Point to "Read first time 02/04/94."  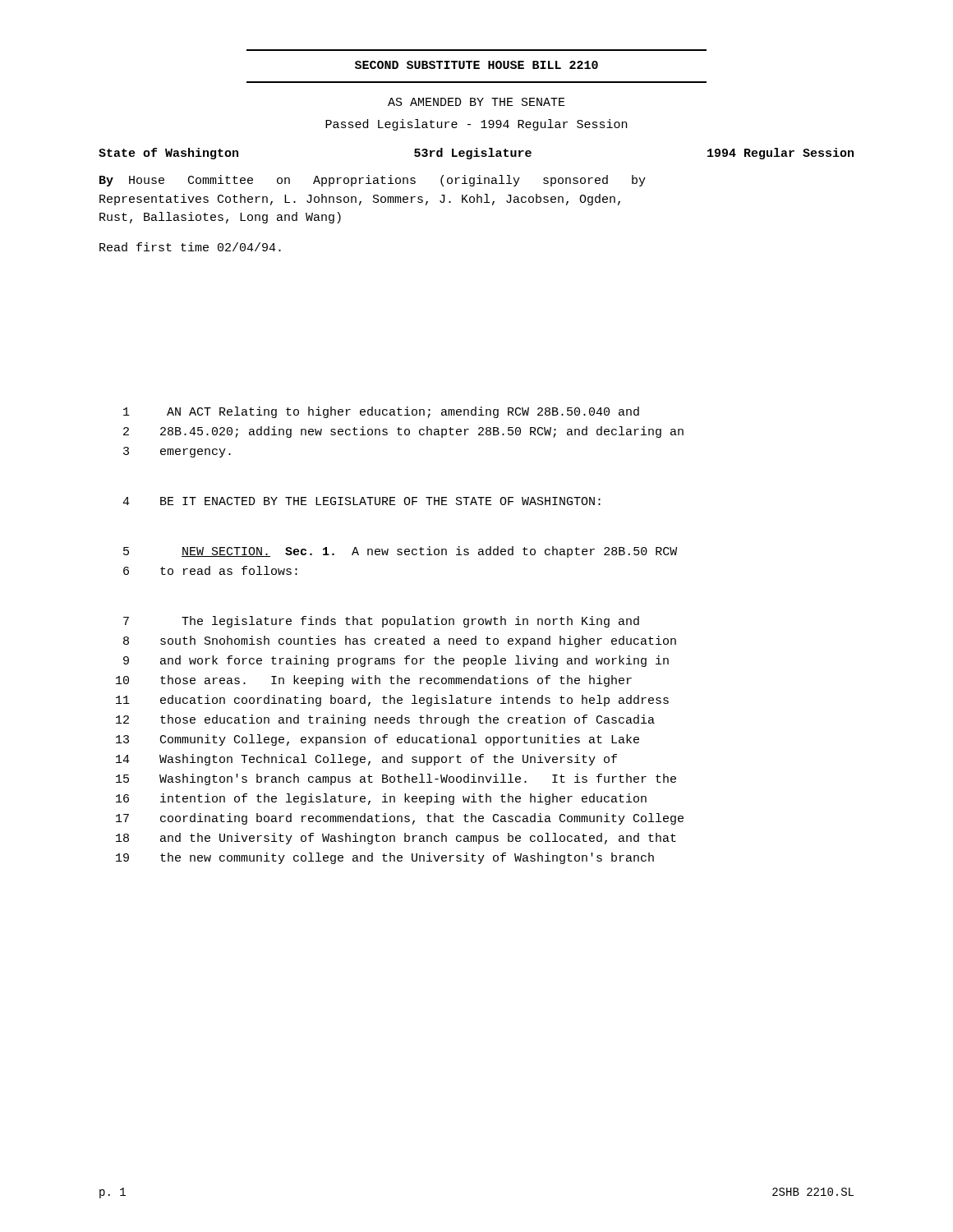click(191, 248)
